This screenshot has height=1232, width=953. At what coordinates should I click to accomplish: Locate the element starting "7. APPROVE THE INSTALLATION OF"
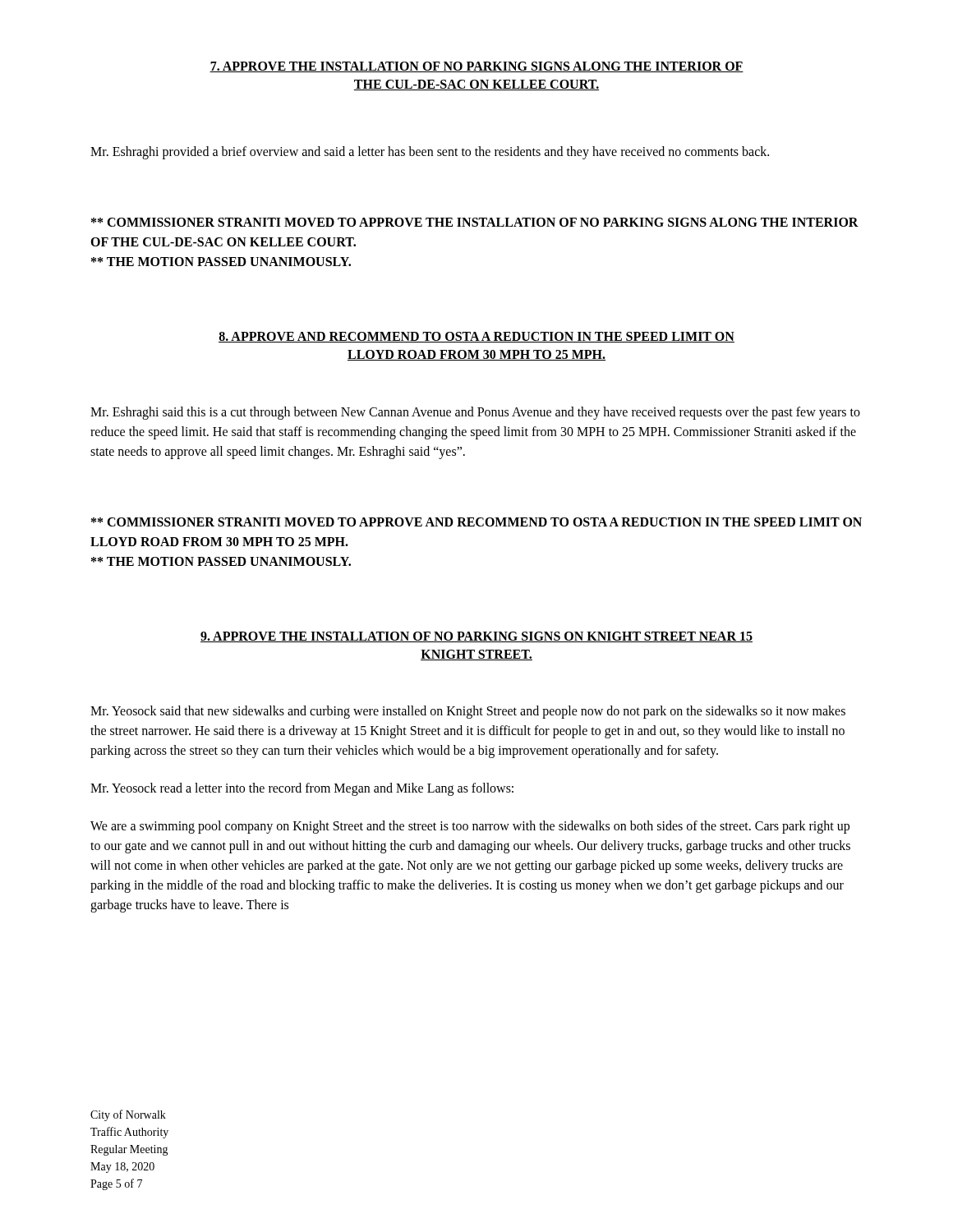click(x=476, y=75)
